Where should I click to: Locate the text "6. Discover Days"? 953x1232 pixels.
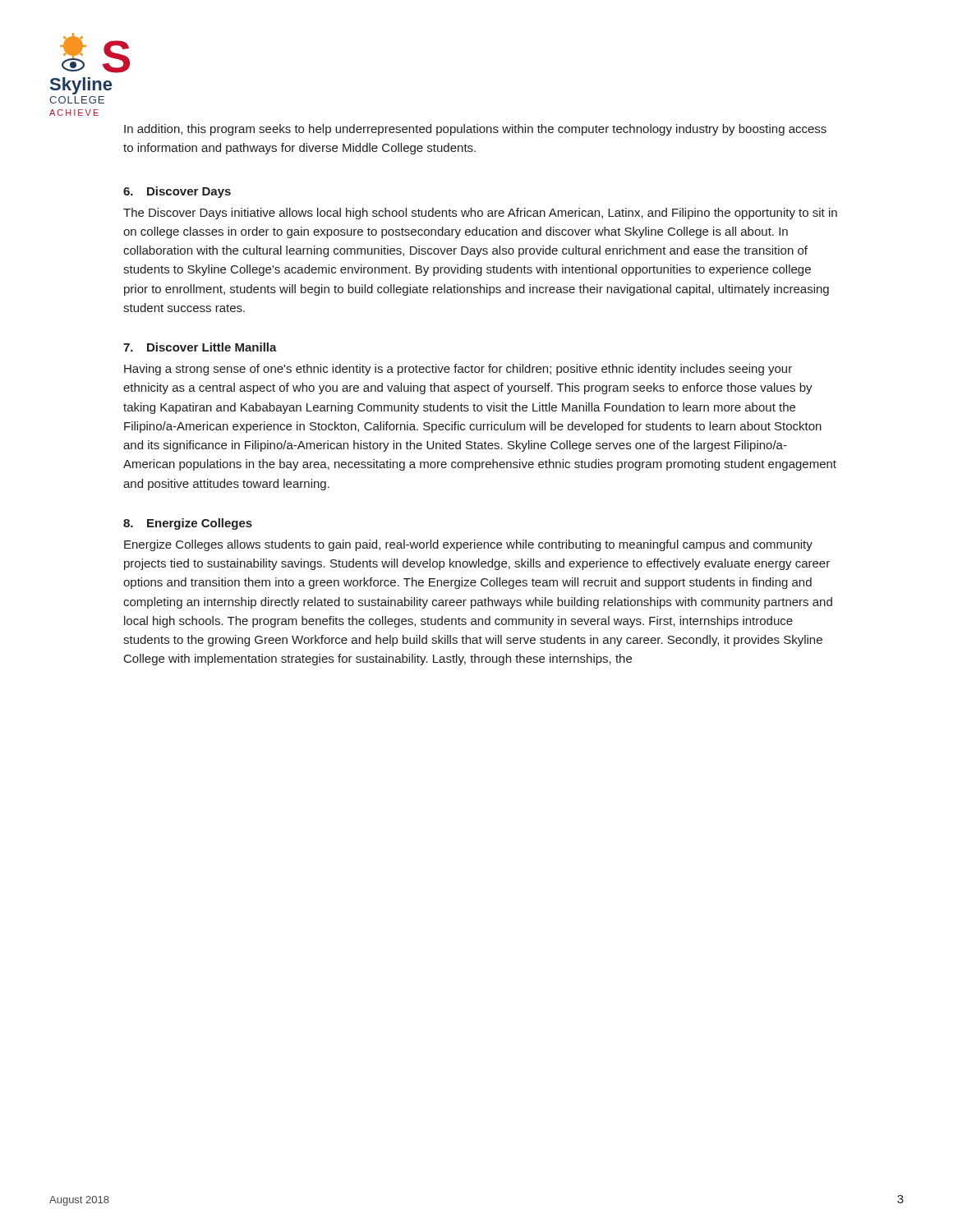coord(177,191)
